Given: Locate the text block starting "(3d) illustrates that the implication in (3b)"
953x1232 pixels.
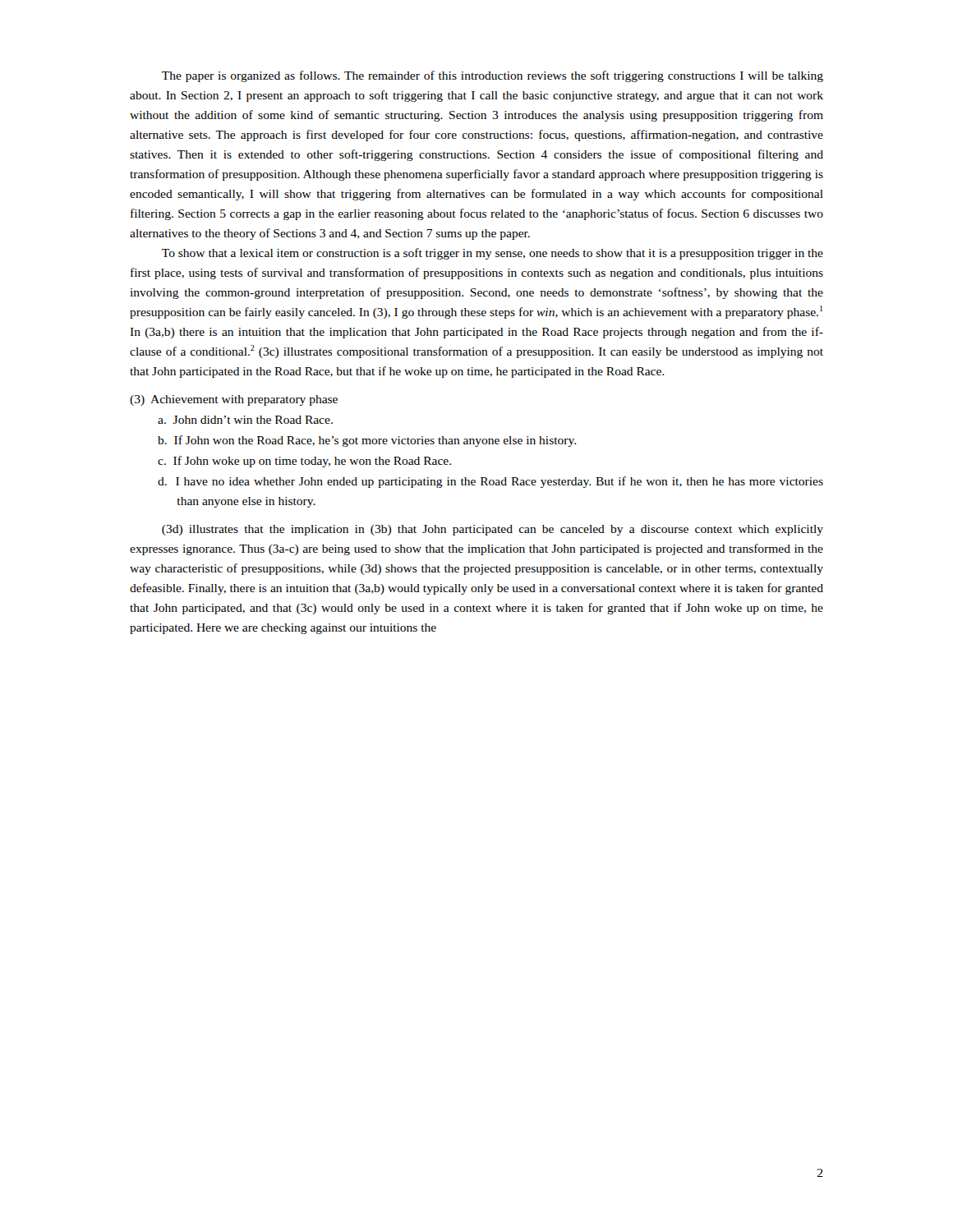Looking at the screenshot, I should pos(476,579).
